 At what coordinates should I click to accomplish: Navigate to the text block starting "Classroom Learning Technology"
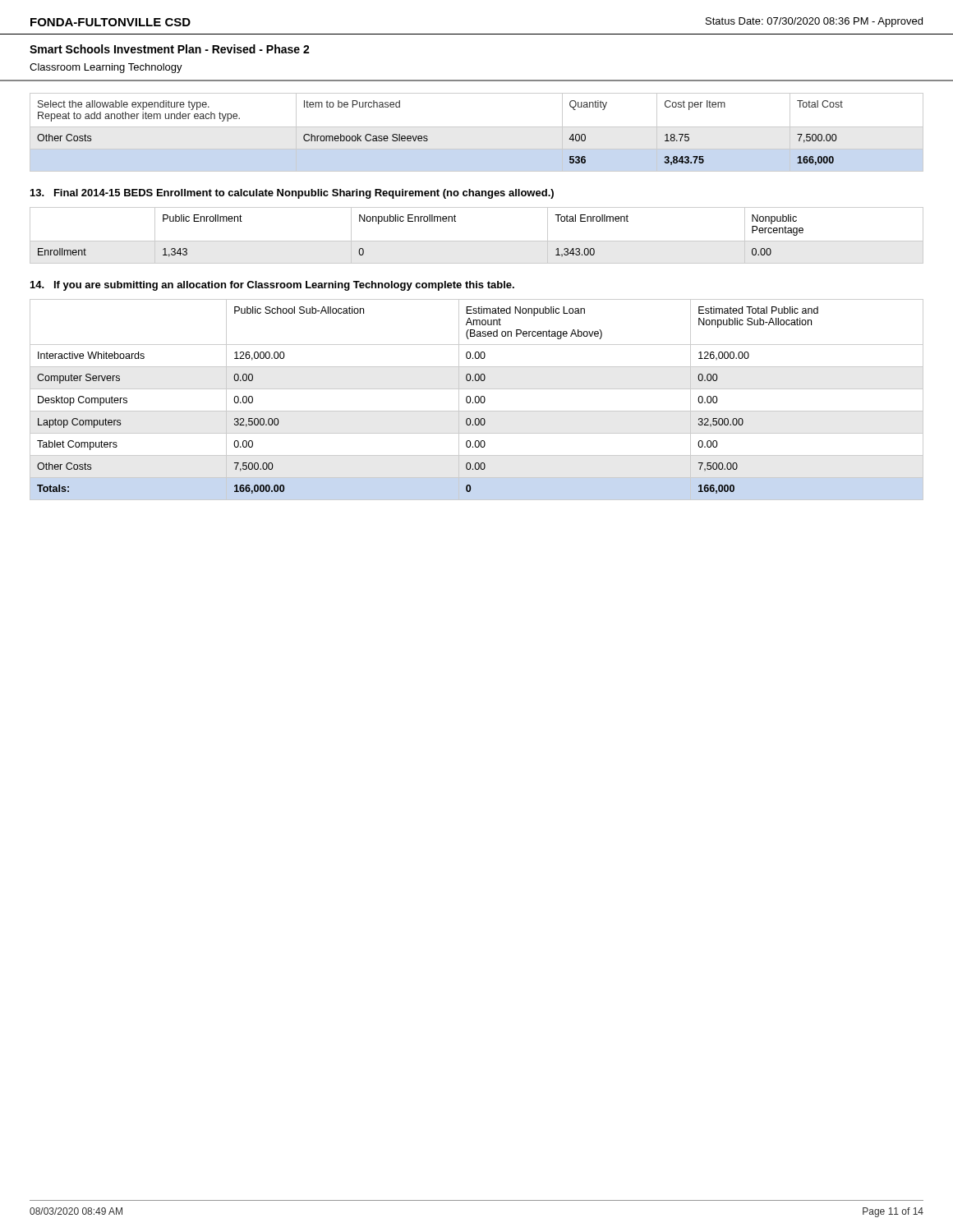pyautogui.click(x=106, y=67)
